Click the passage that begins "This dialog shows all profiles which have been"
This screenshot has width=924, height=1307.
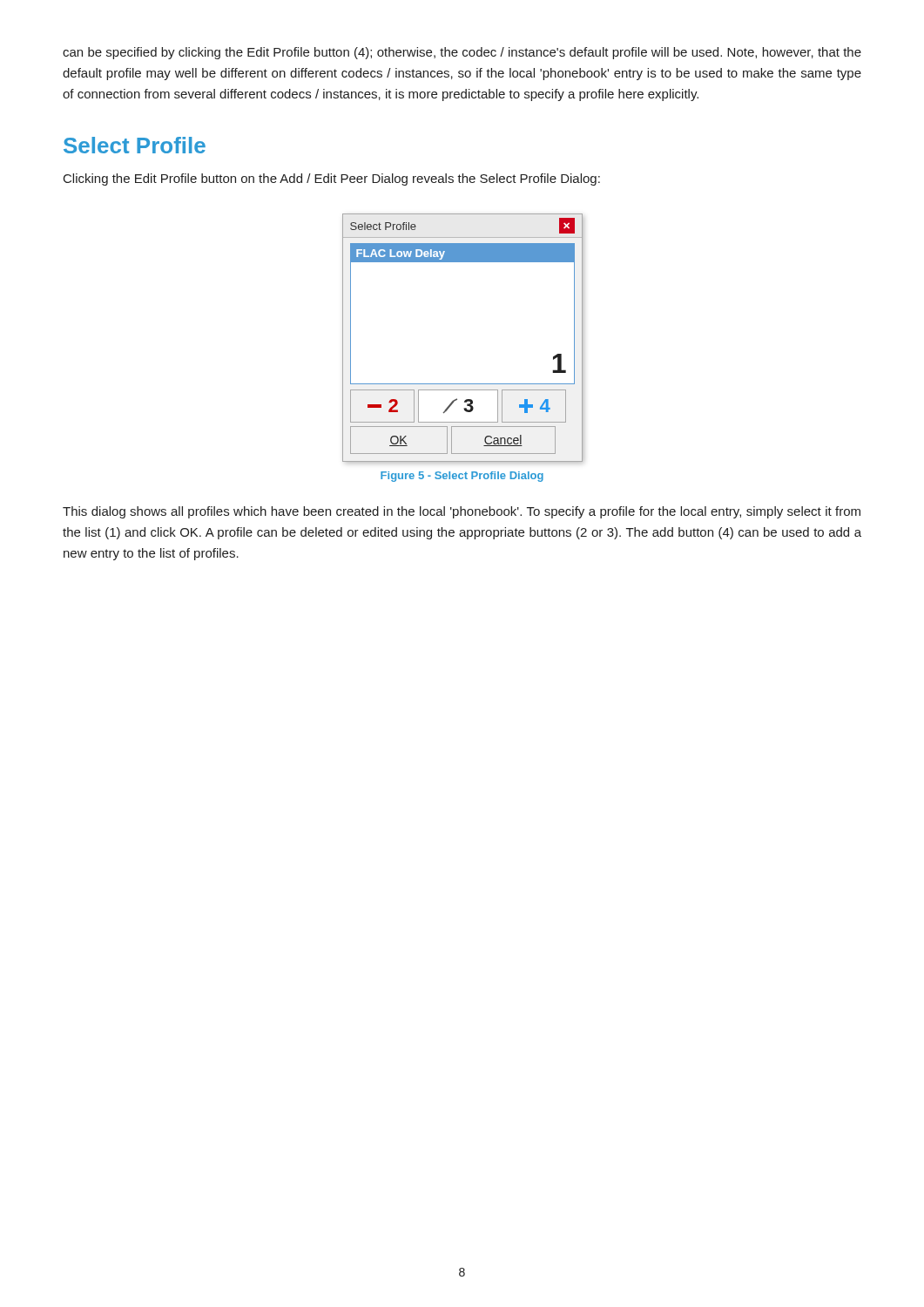[x=462, y=532]
